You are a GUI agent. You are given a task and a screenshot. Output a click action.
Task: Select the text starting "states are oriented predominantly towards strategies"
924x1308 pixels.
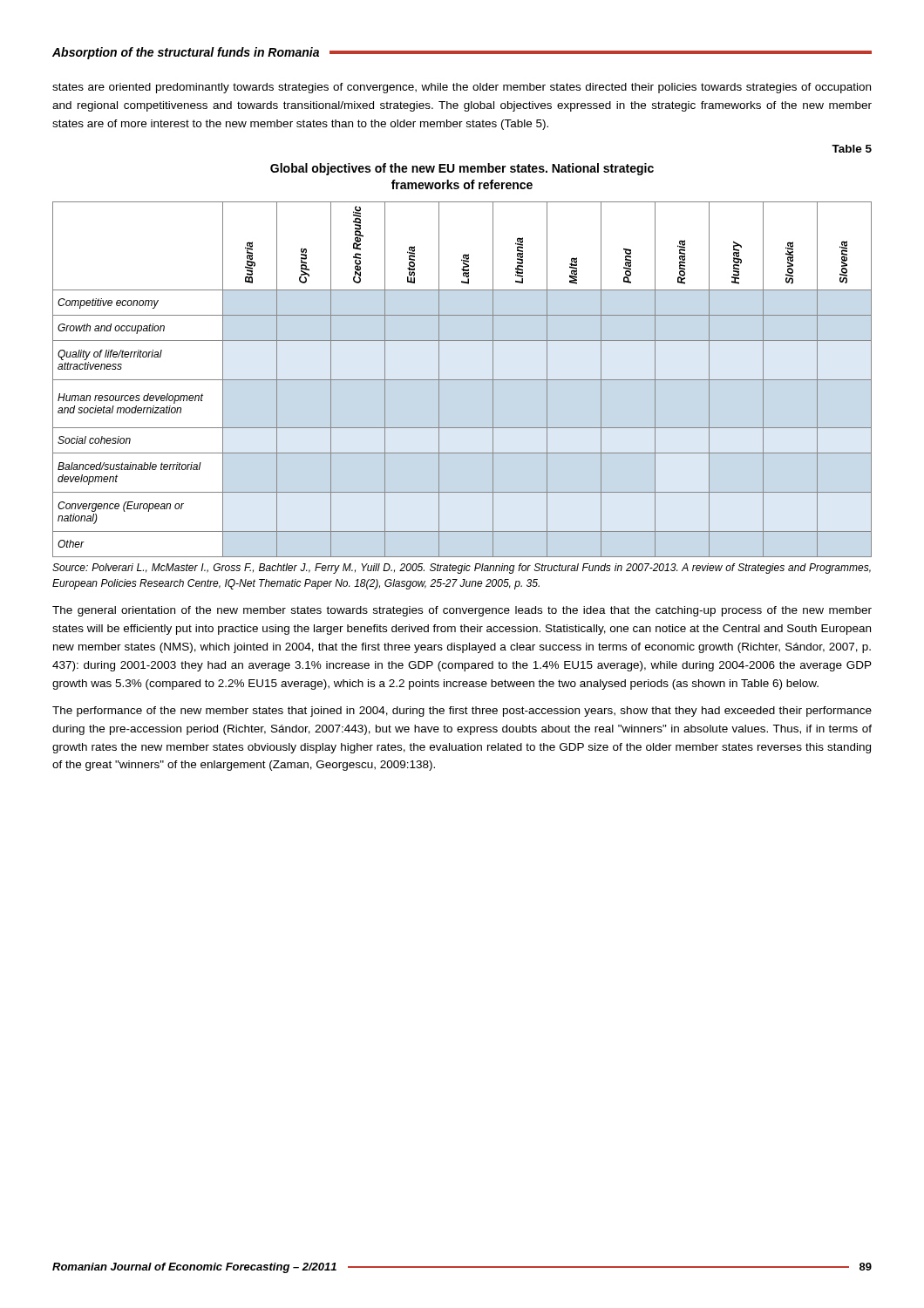click(x=462, y=105)
